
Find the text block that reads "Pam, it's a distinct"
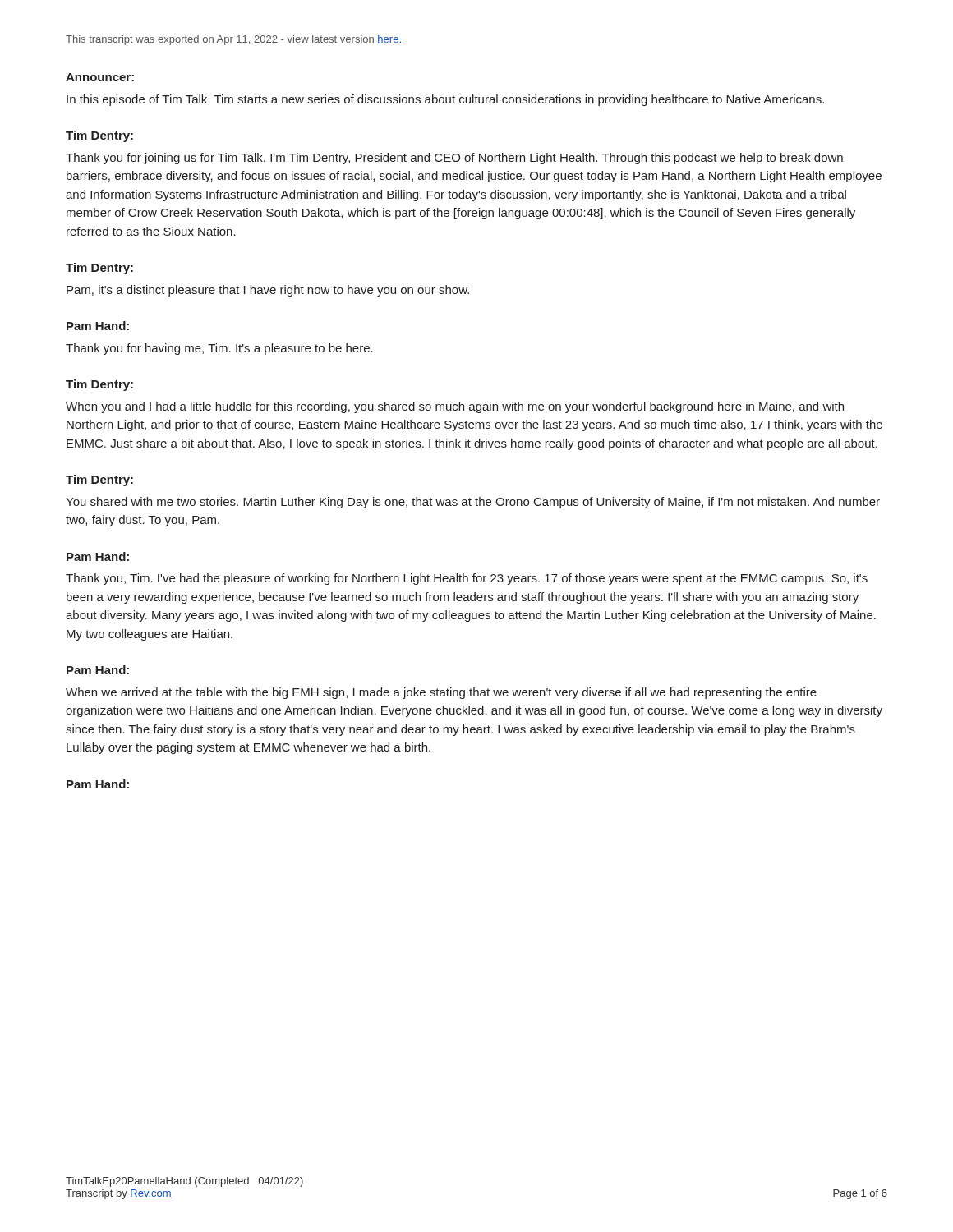(x=476, y=290)
